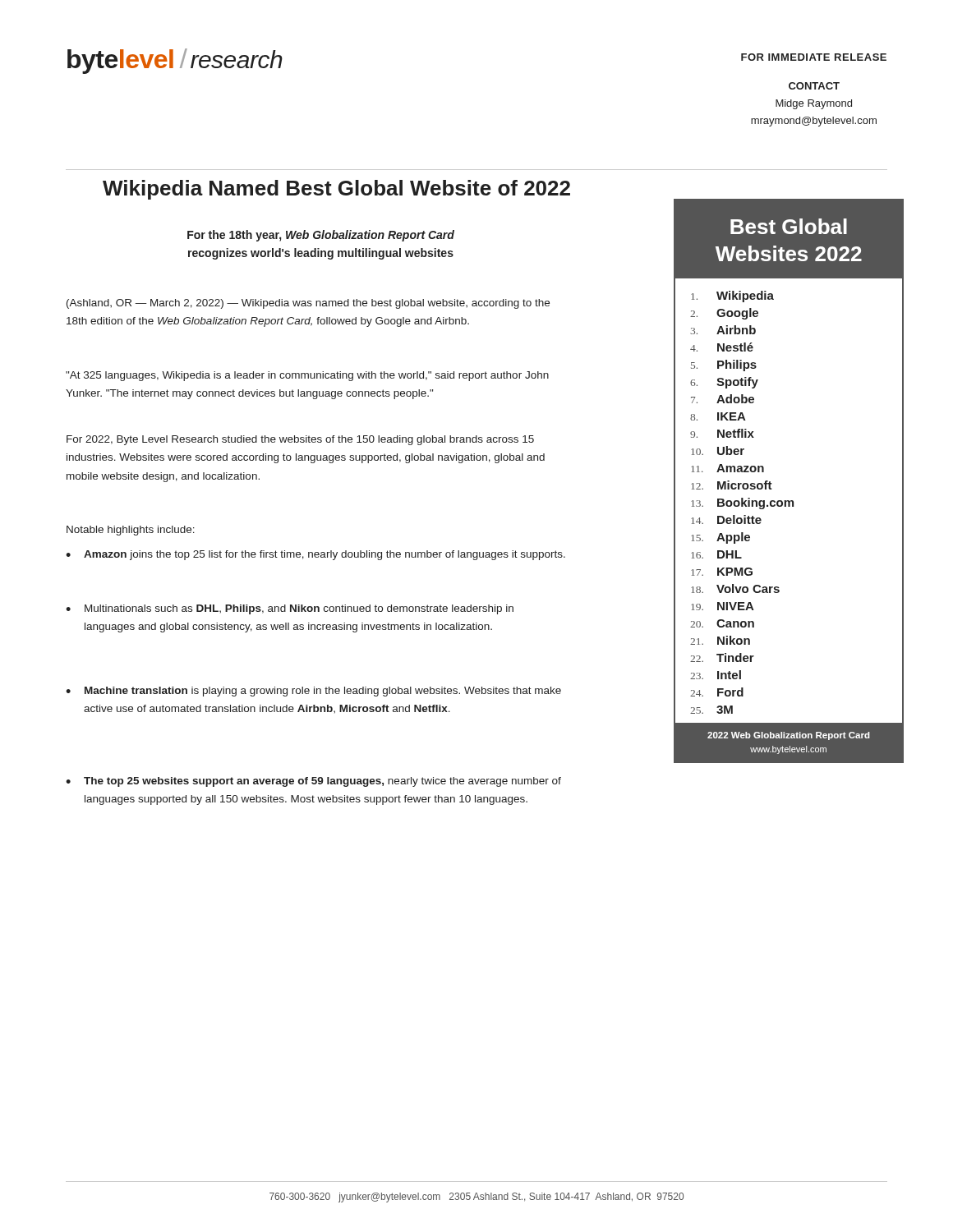This screenshot has height=1232, width=953.
Task: Click on the infographic
Action: [x=789, y=481]
